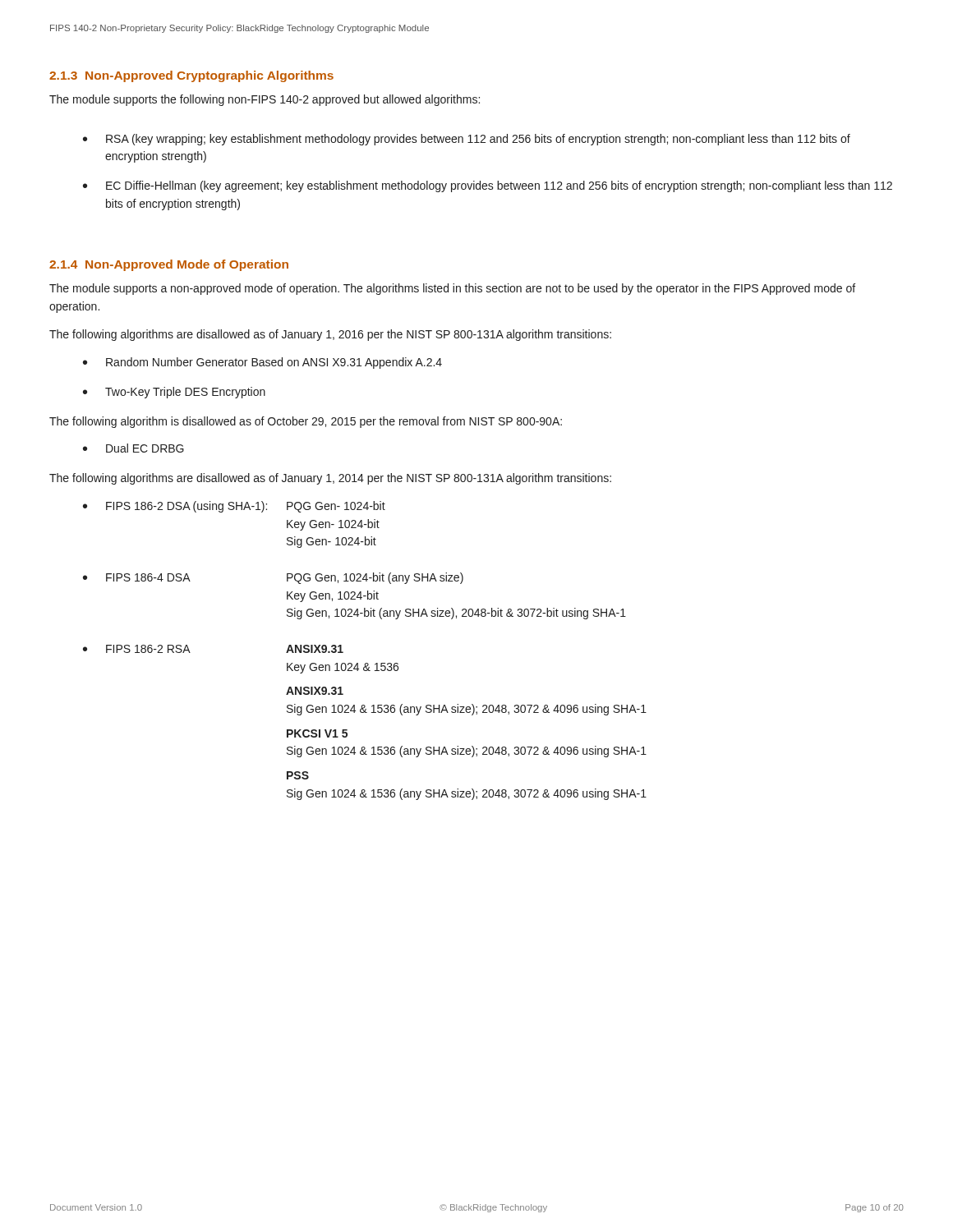The height and width of the screenshot is (1232, 953).
Task: Click on the text block containing "The following algorithm is disallowed as of"
Action: tap(306, 421)
